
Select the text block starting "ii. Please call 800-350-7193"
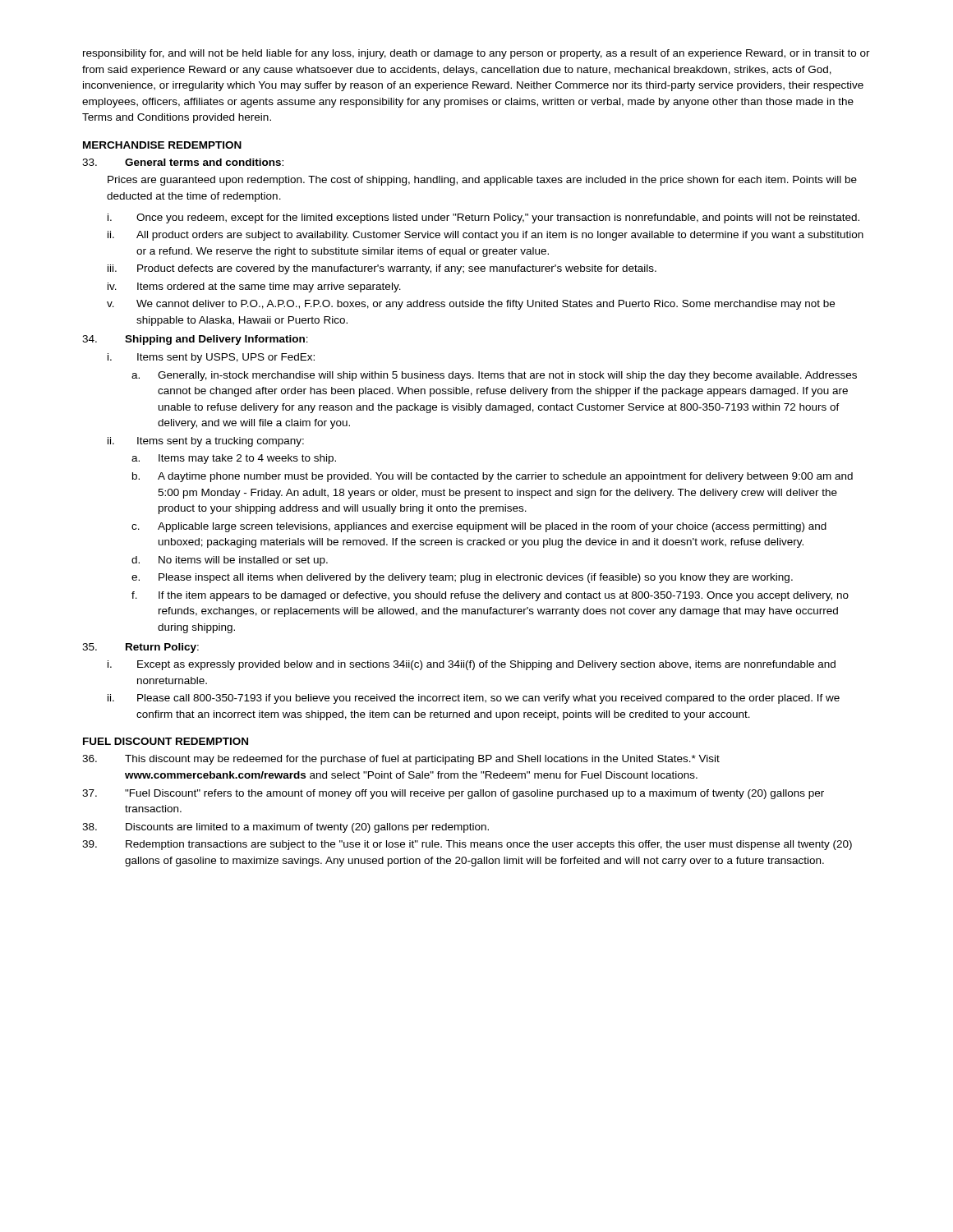[x=489, y=706]
